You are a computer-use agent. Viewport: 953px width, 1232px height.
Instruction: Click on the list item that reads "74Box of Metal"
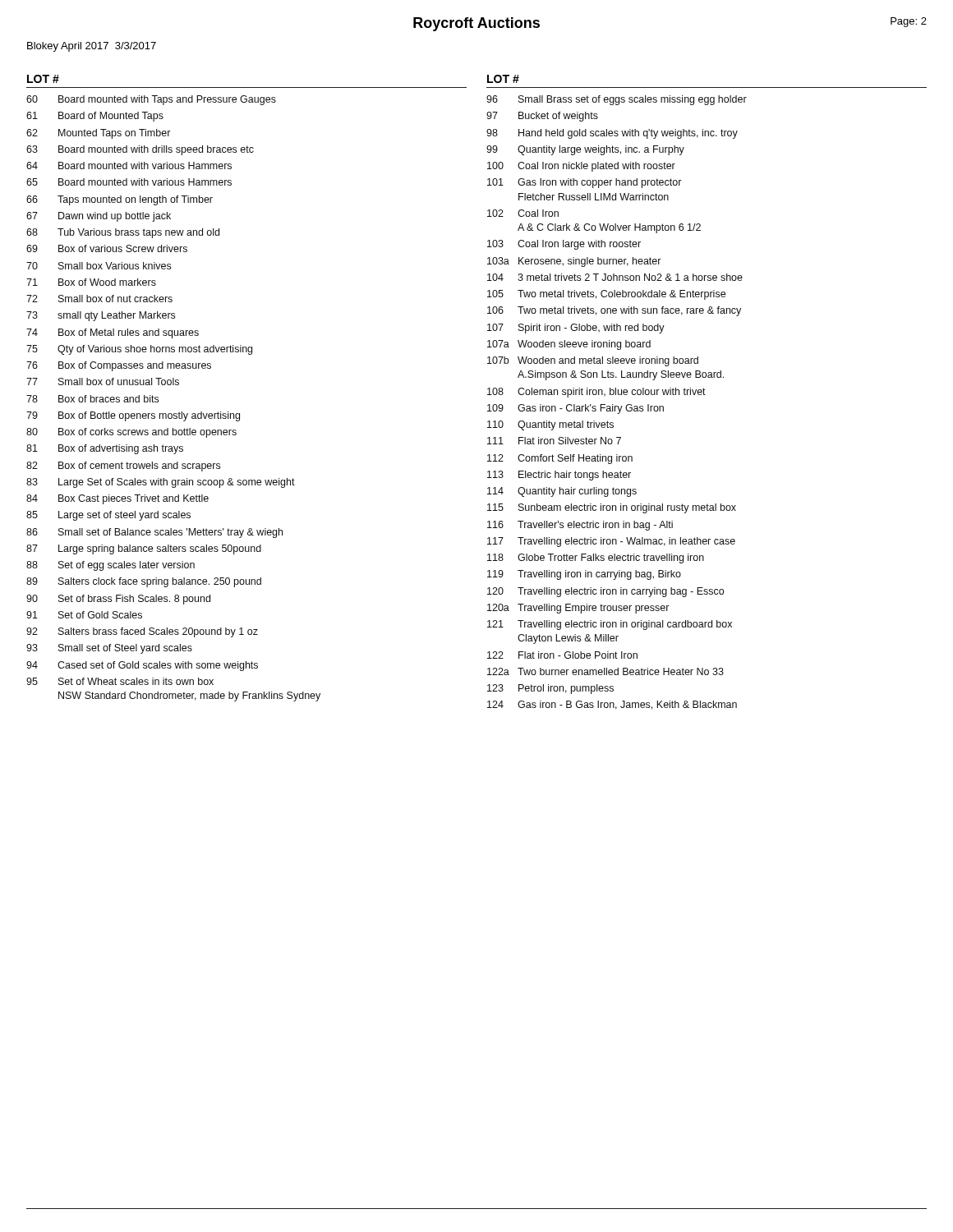113,333
